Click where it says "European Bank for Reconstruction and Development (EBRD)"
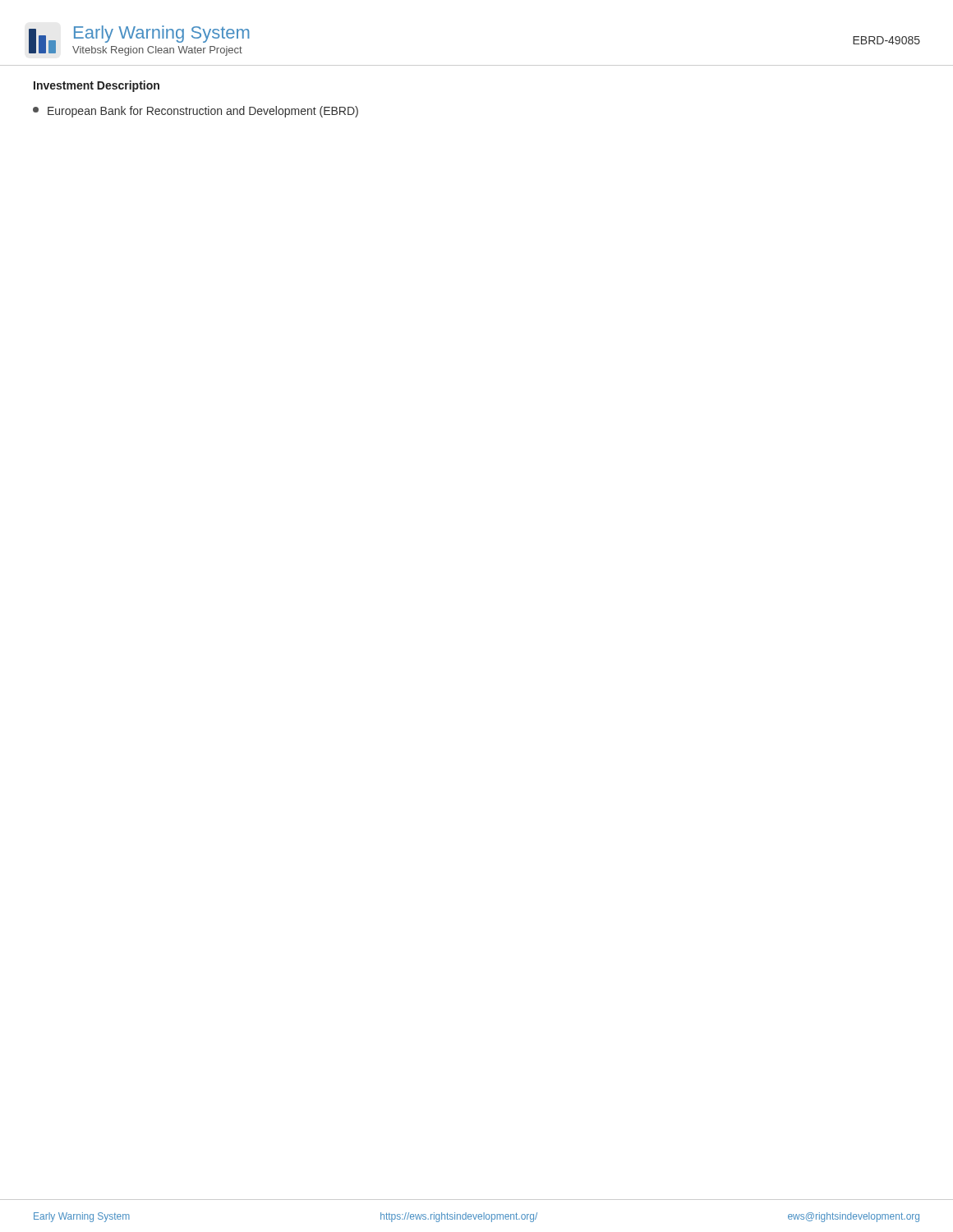Viewport: 953px width, 1232px height. 196,111
